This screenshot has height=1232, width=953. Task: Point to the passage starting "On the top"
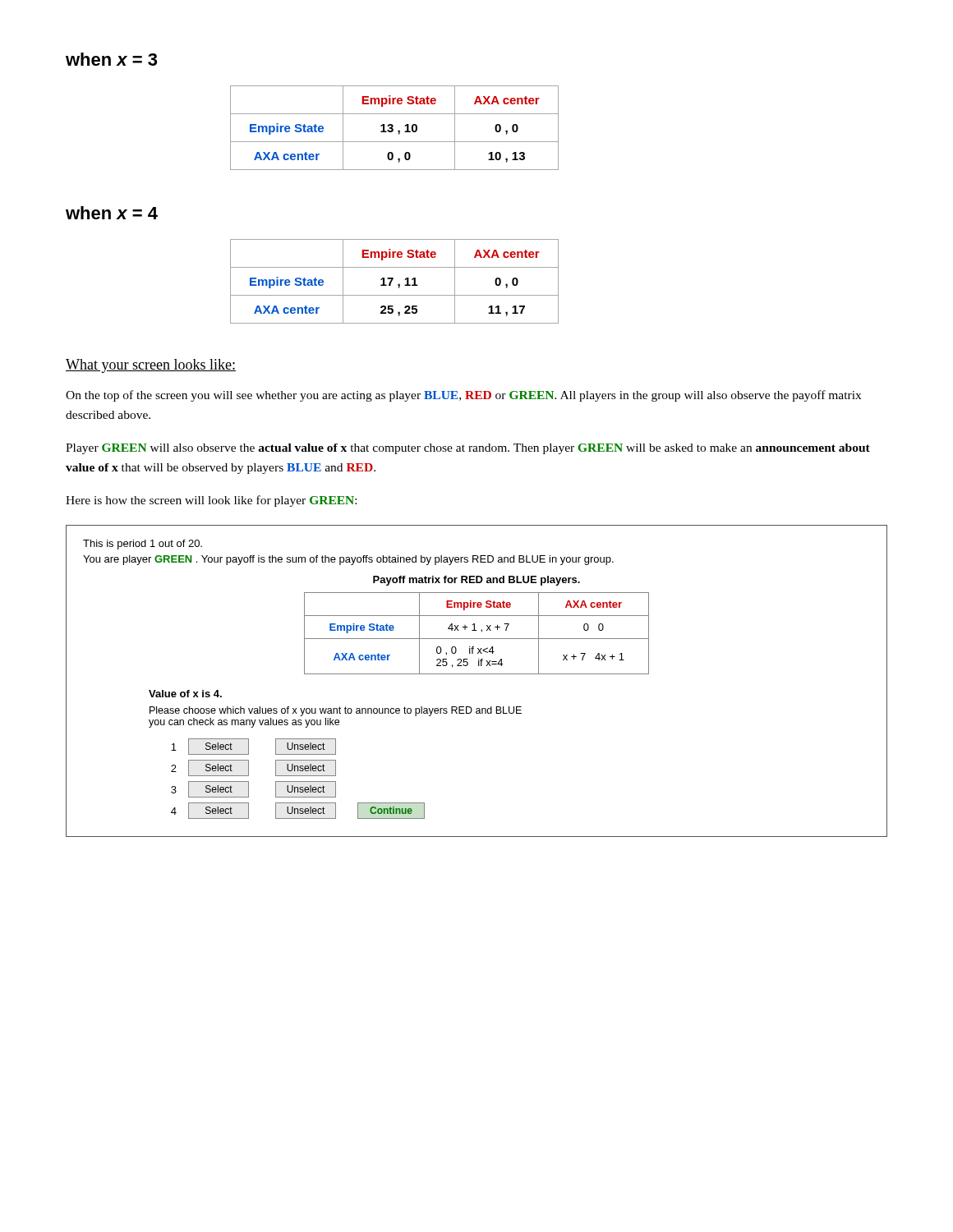click(x=464, y=405)
